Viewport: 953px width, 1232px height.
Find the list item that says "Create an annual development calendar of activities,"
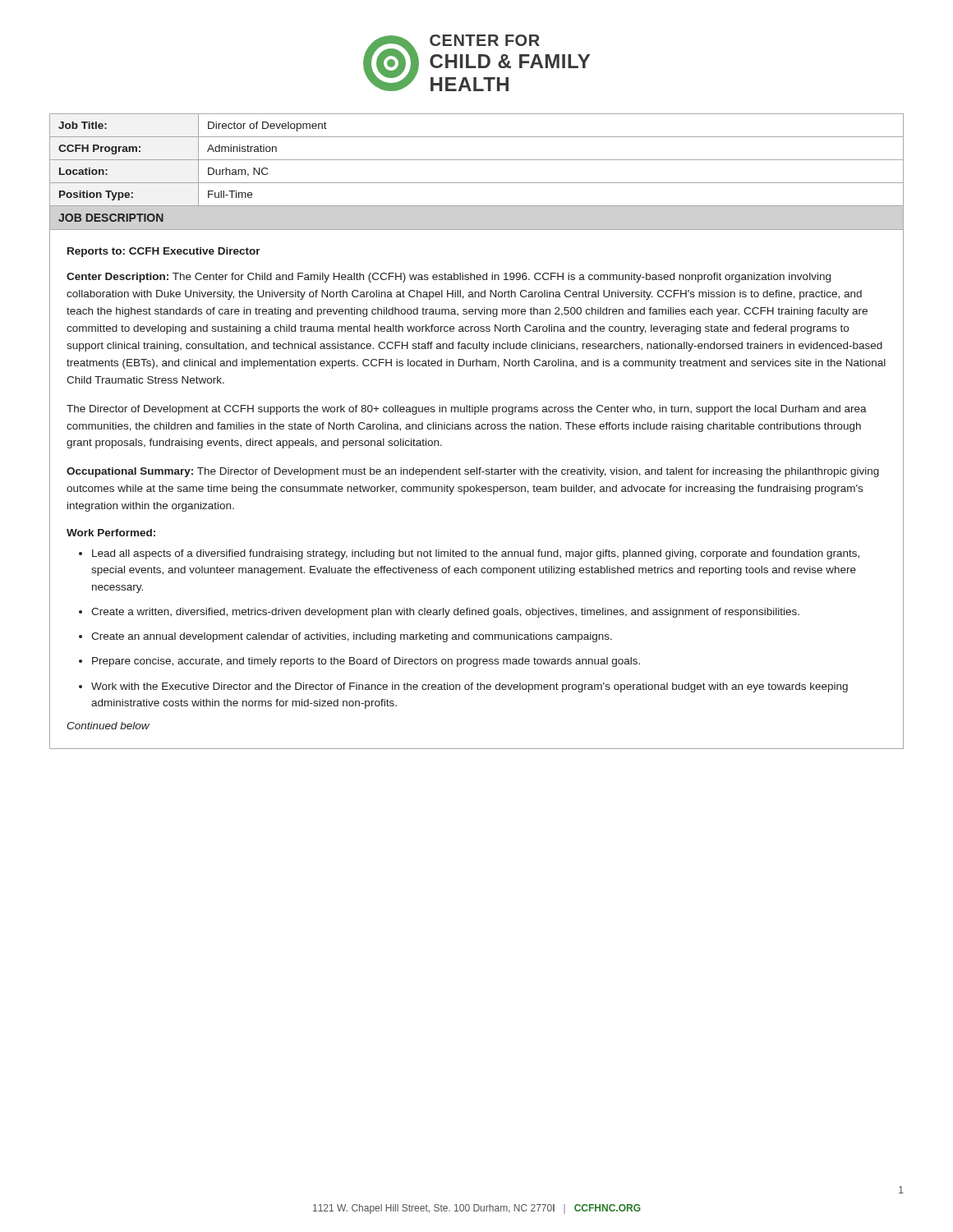pos(352,636)
